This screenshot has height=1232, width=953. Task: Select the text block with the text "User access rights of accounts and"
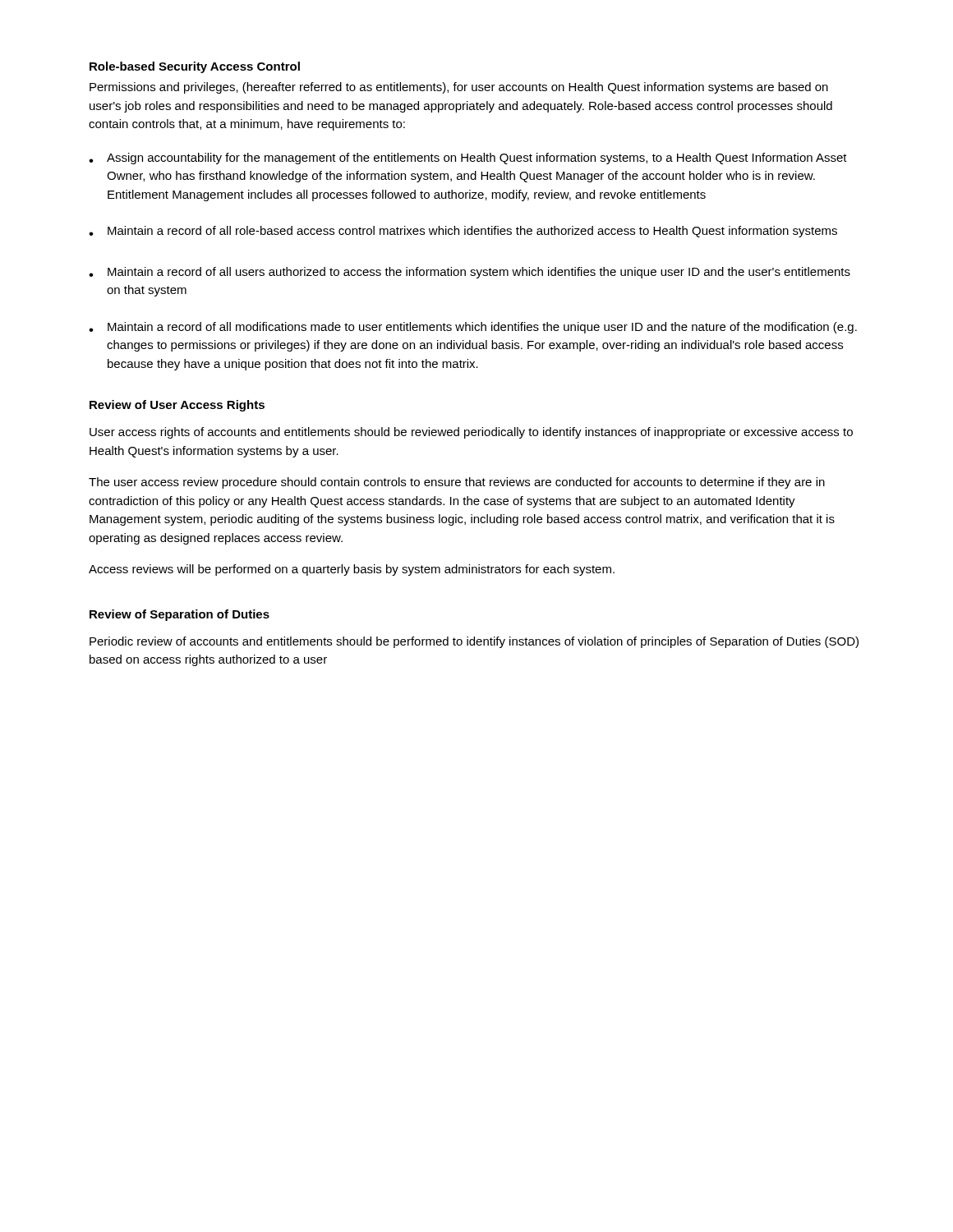[471, 441]
